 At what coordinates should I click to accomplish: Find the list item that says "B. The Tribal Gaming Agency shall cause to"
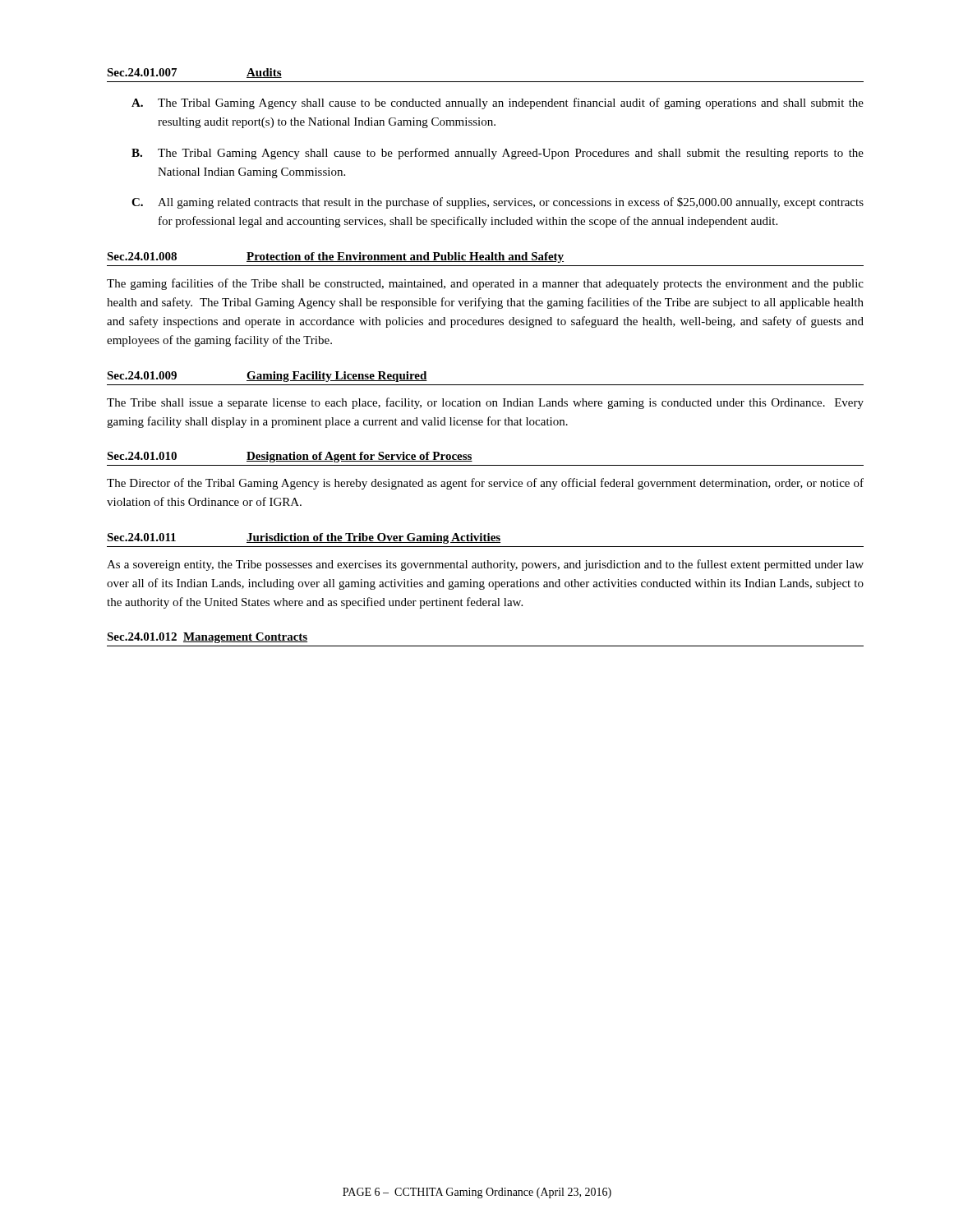point(498,162)
